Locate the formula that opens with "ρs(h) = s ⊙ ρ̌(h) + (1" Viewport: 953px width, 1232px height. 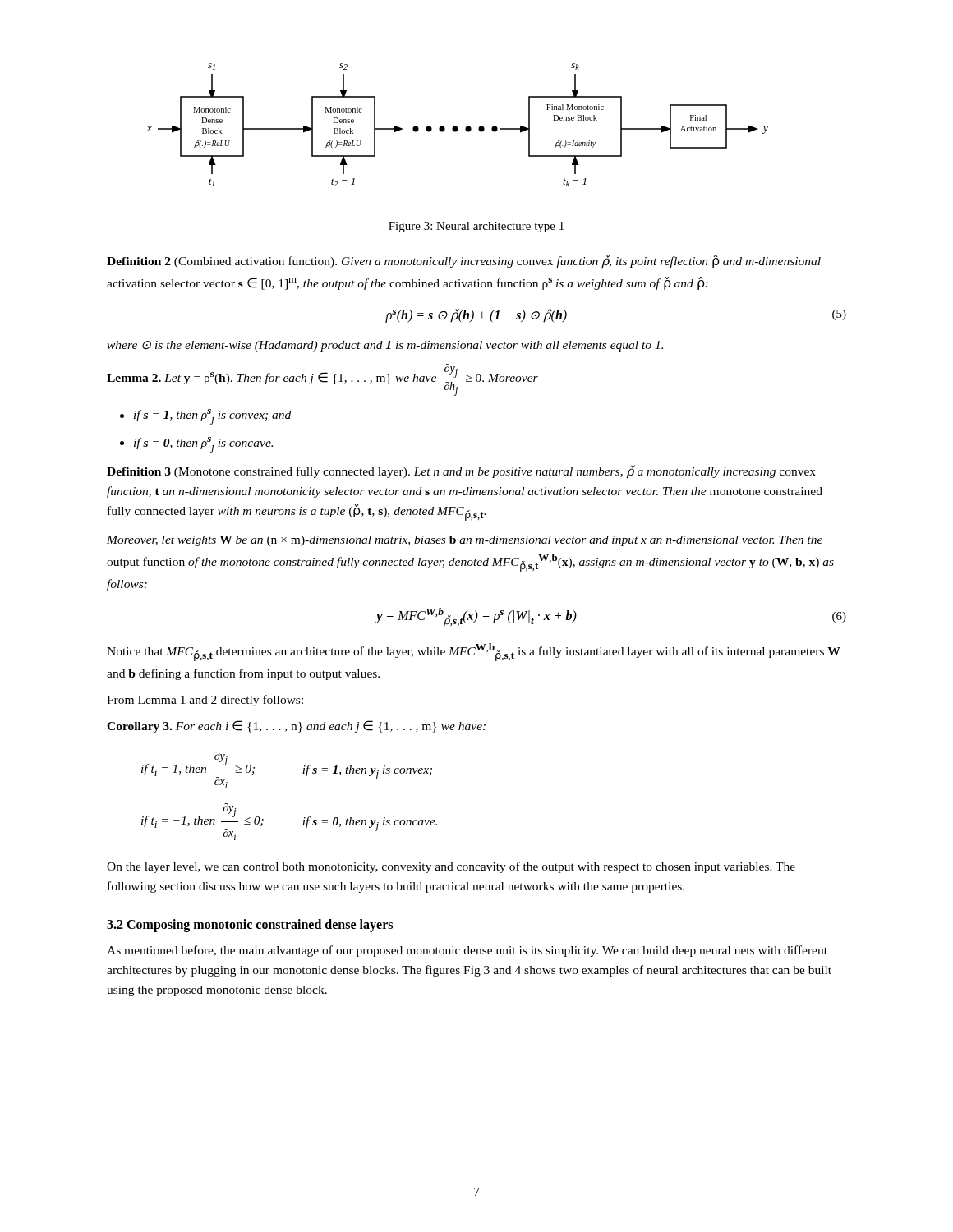pos(482,316)
